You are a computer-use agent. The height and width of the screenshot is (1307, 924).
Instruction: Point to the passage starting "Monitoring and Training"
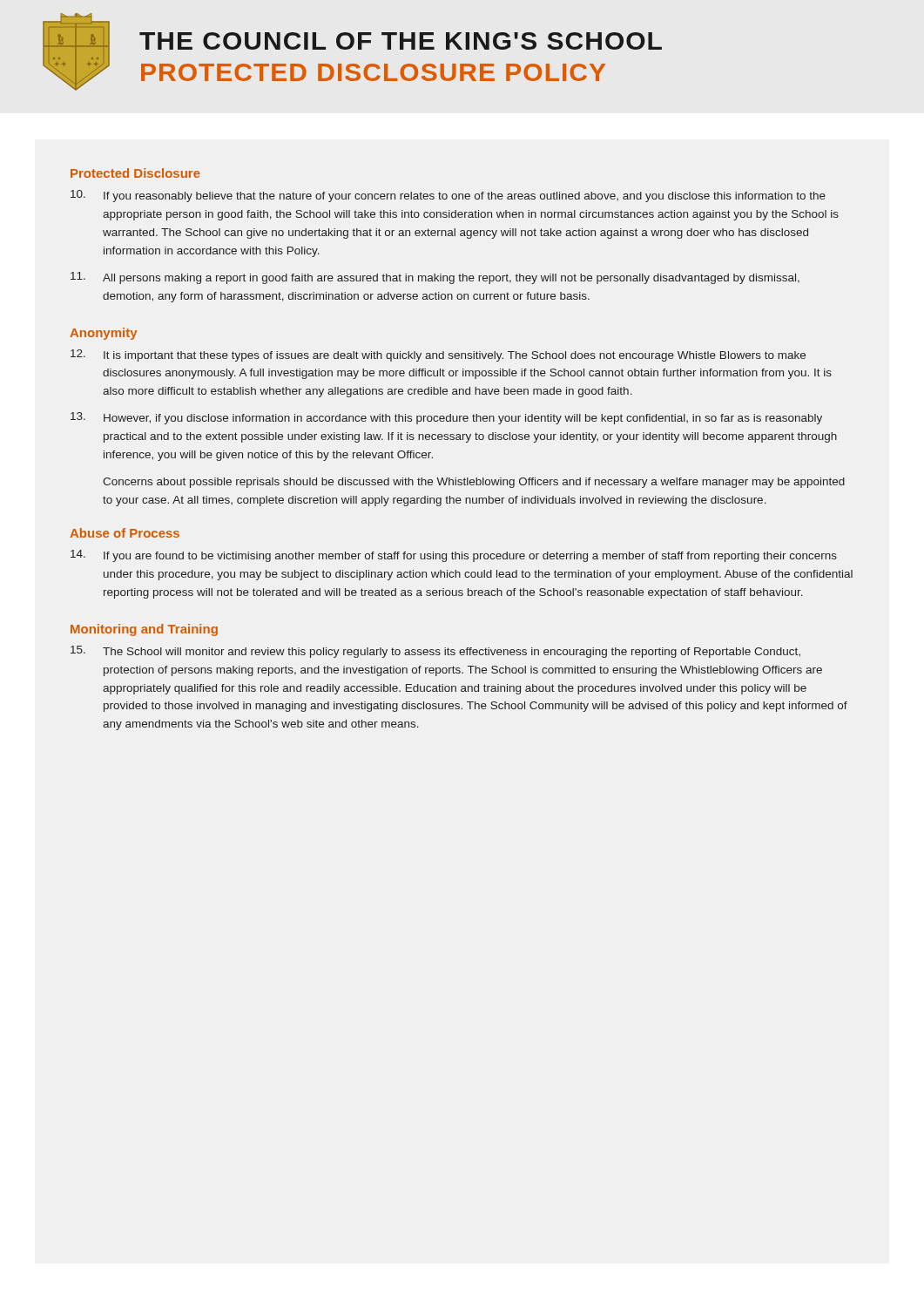point(144,628)
